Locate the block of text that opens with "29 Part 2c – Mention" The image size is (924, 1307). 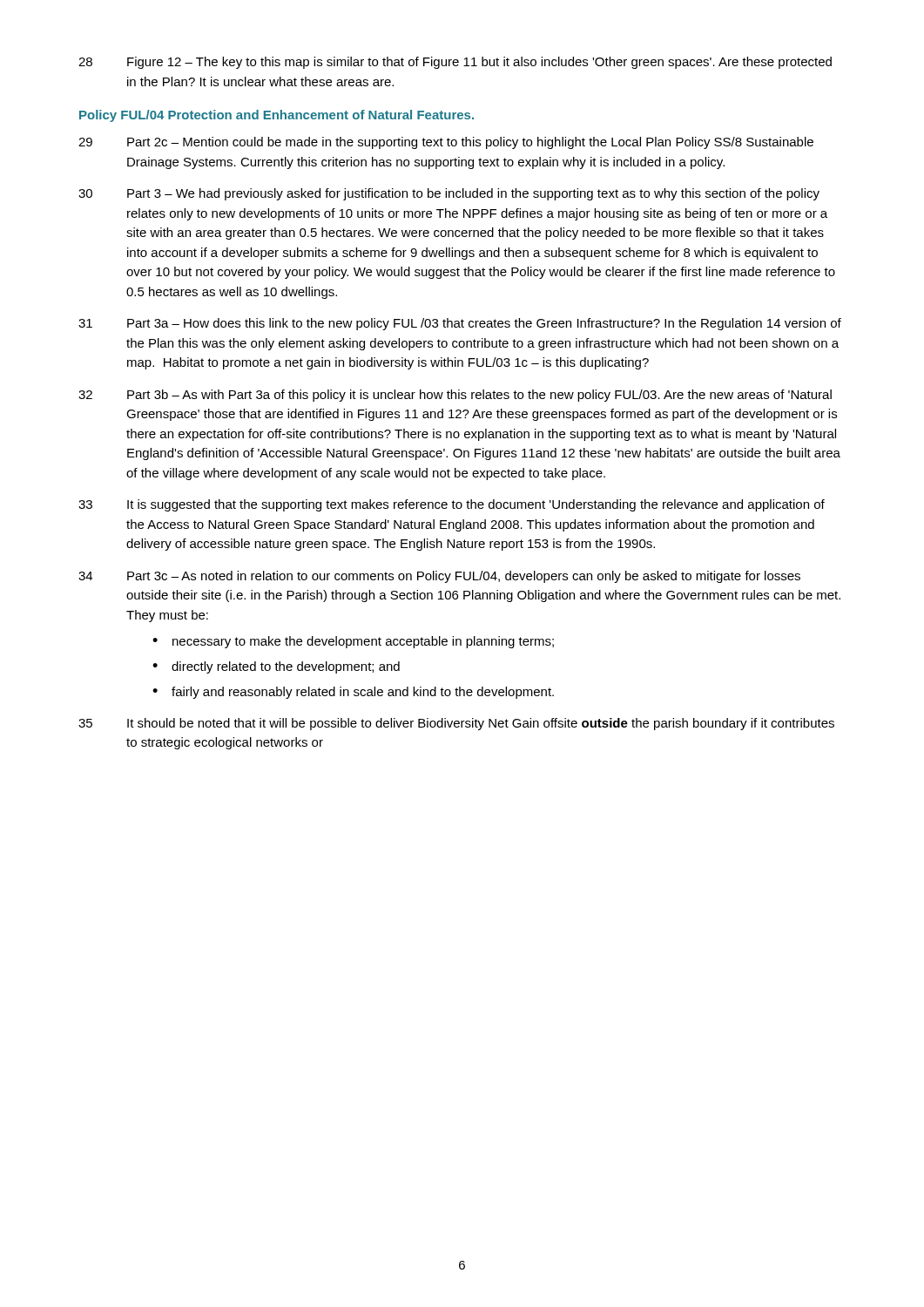coord(462,152)
